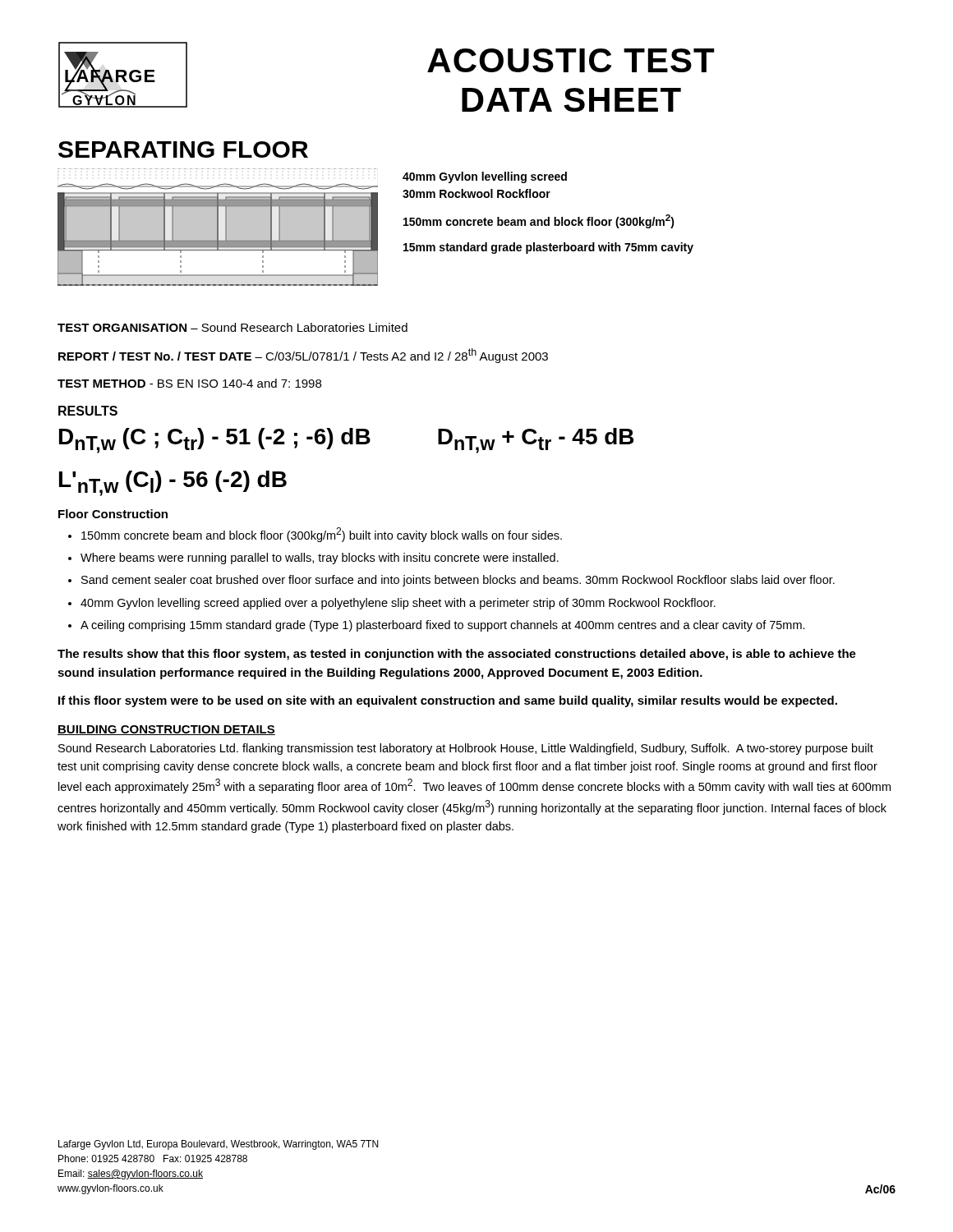953x1232 pixels.
Task: Locate the region starting "If this floor system were to"
Action: coord(448,700)
